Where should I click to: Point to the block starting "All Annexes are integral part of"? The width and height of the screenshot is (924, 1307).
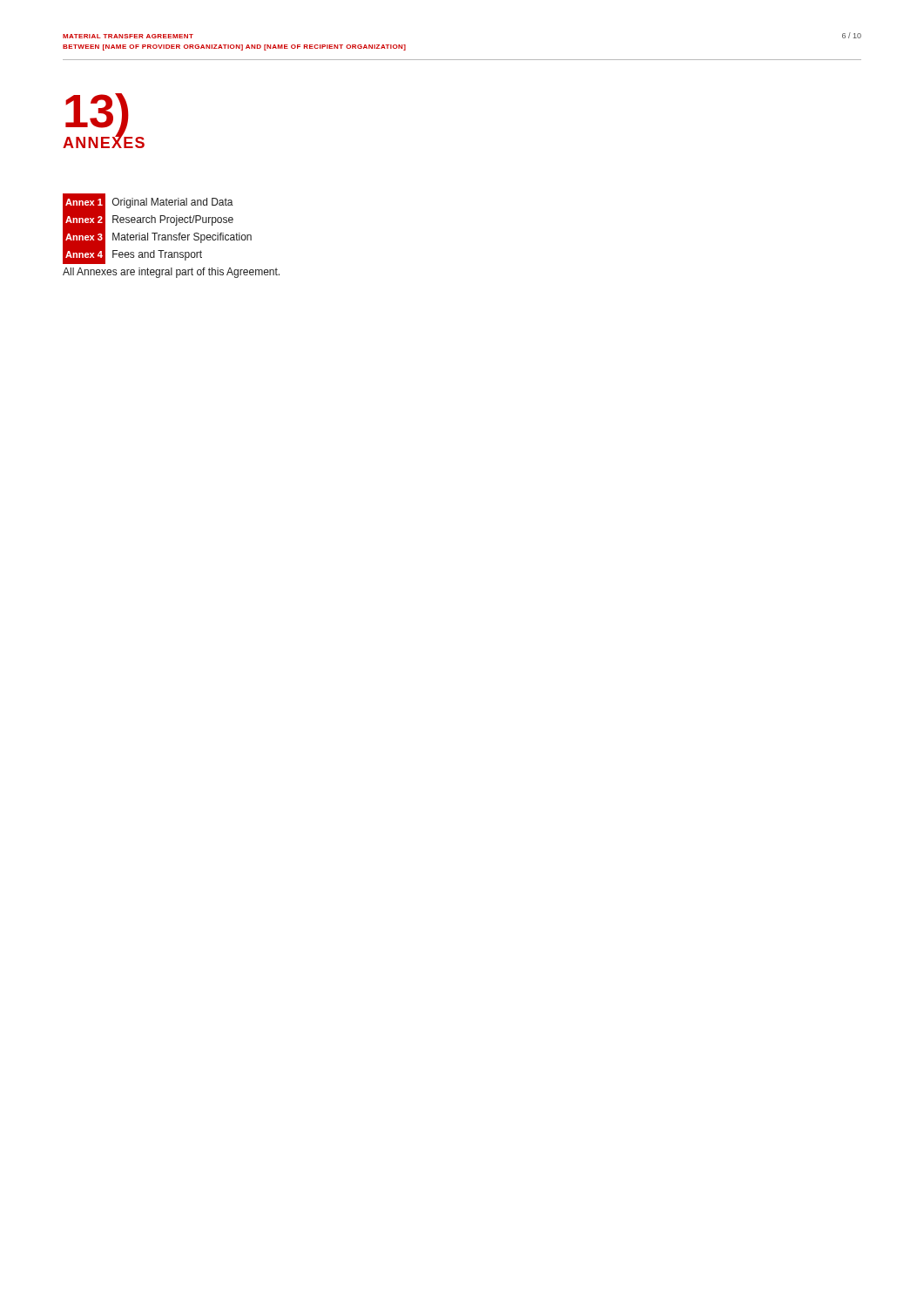(x=172, y=272)
